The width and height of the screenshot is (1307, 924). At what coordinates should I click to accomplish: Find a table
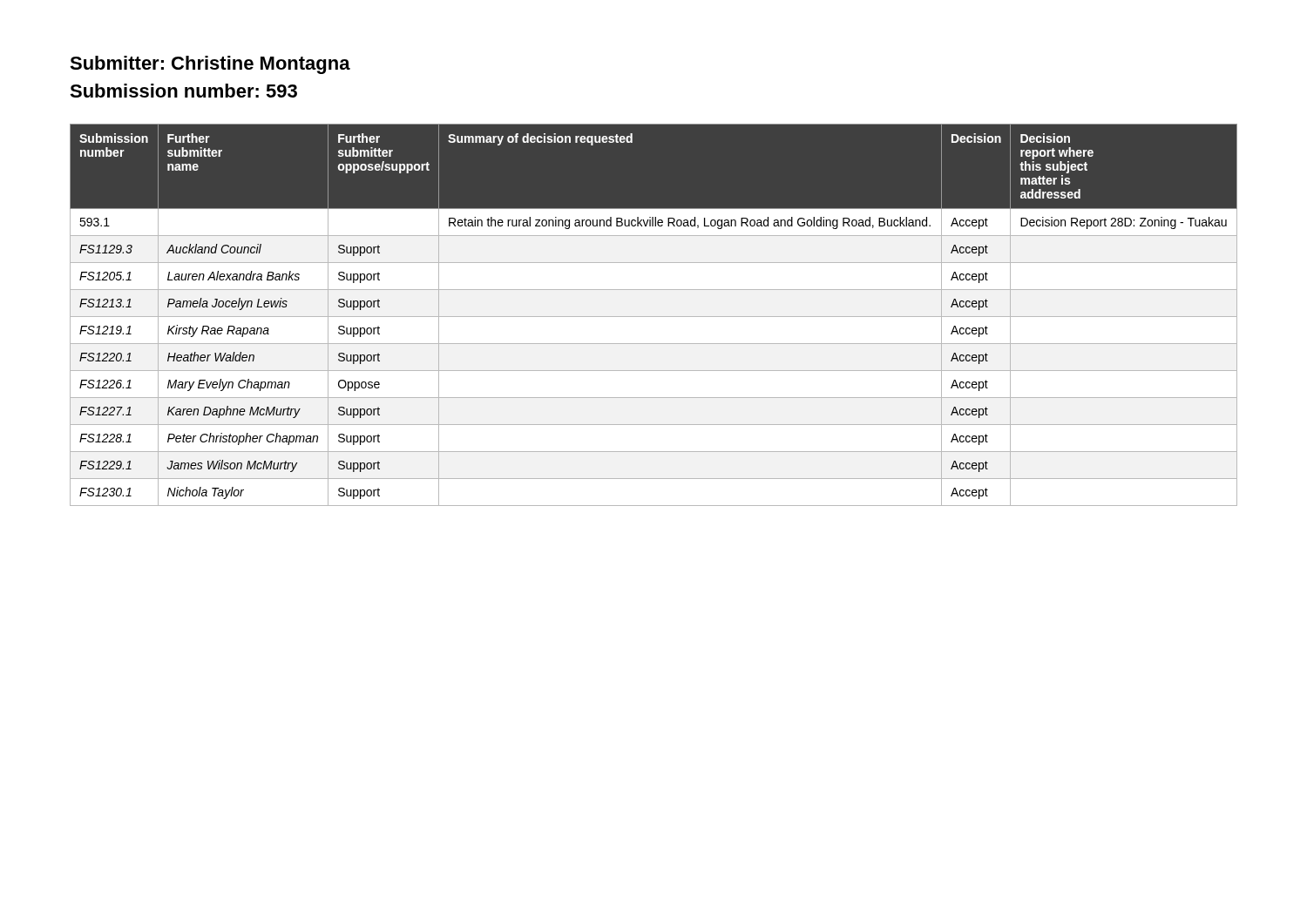pos(654,315)
